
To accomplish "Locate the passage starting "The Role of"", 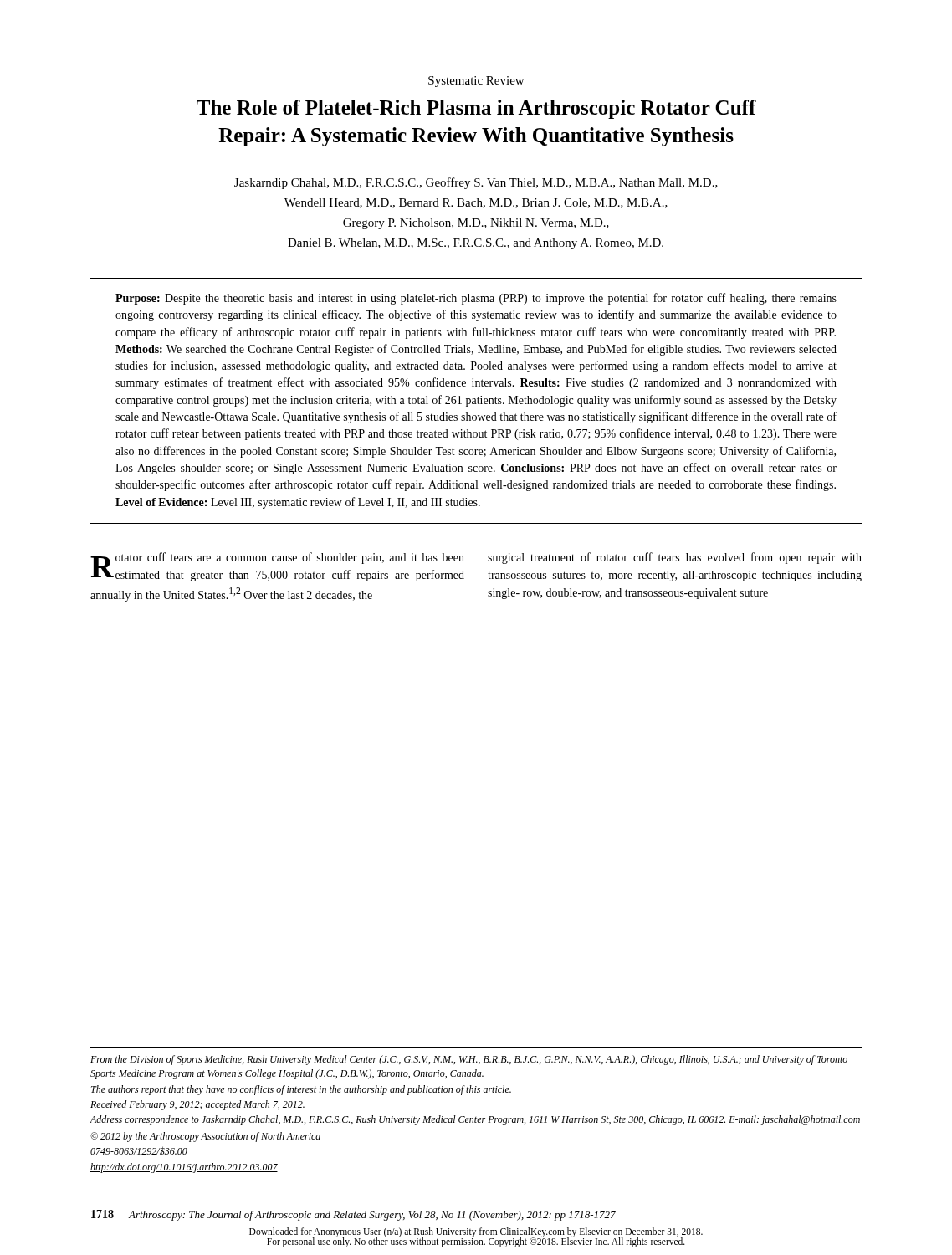I will [x=476, y=121].
